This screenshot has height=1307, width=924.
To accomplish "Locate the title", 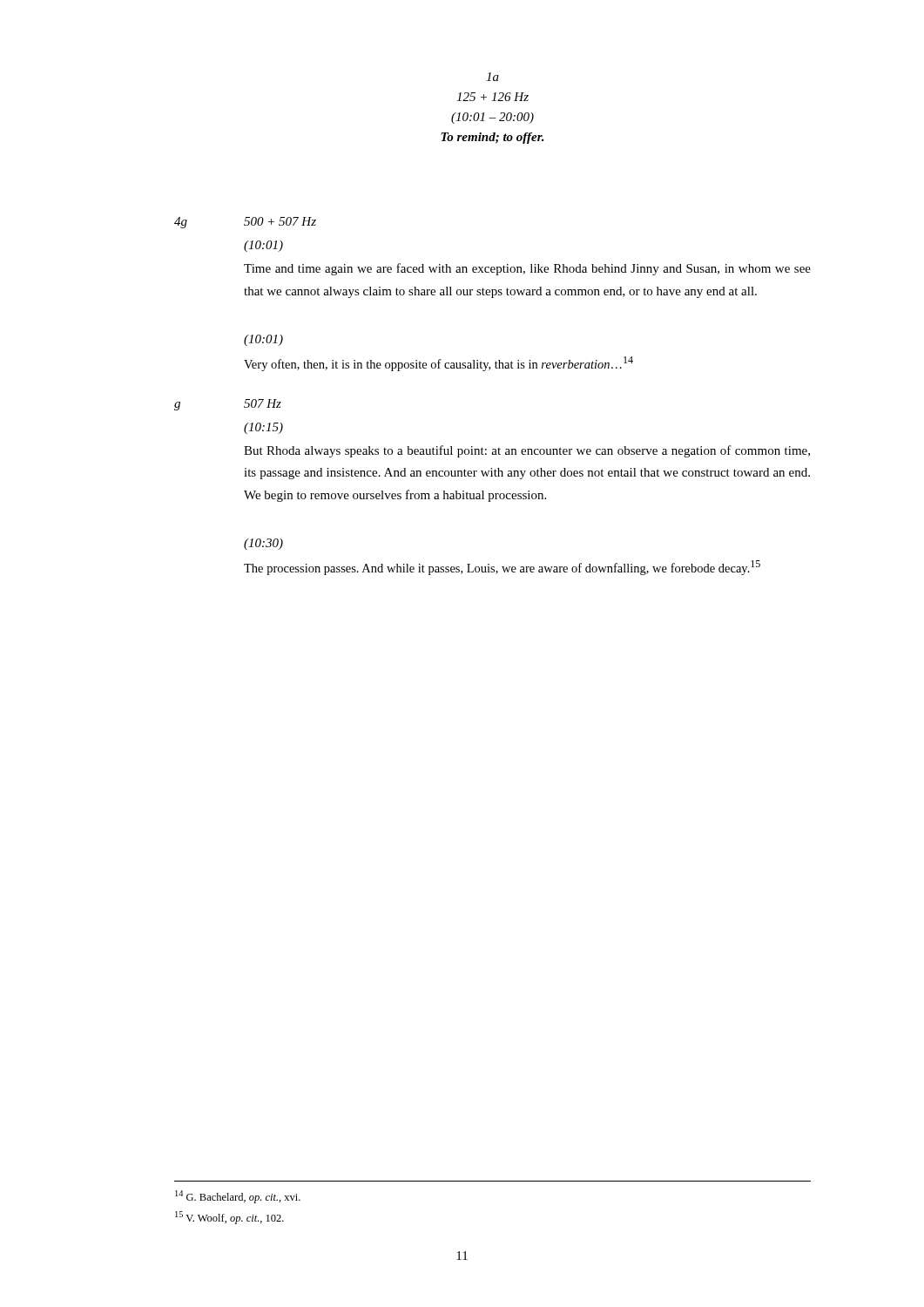I will [x=492, y=77].
